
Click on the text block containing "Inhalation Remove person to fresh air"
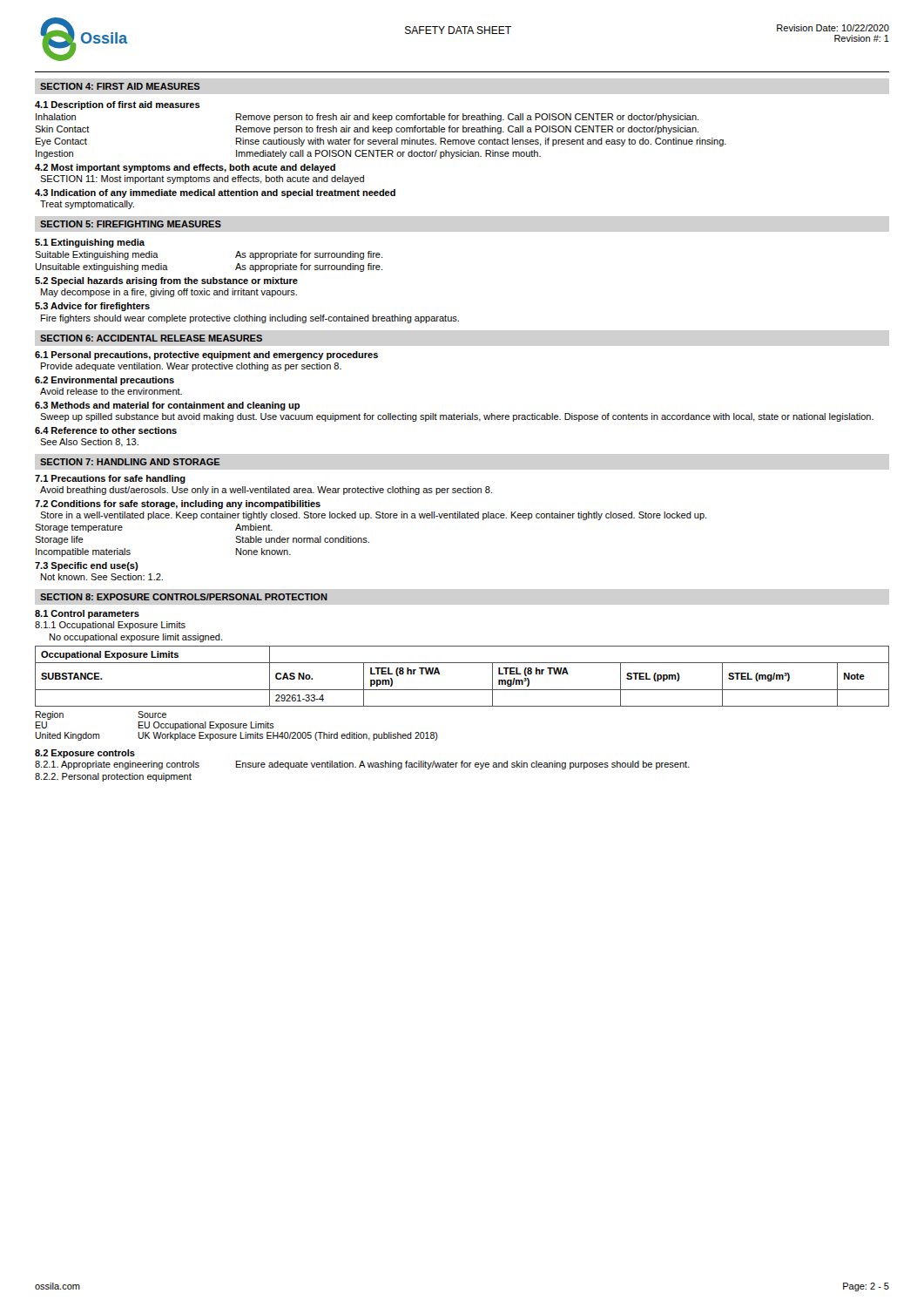coord(462,117)
